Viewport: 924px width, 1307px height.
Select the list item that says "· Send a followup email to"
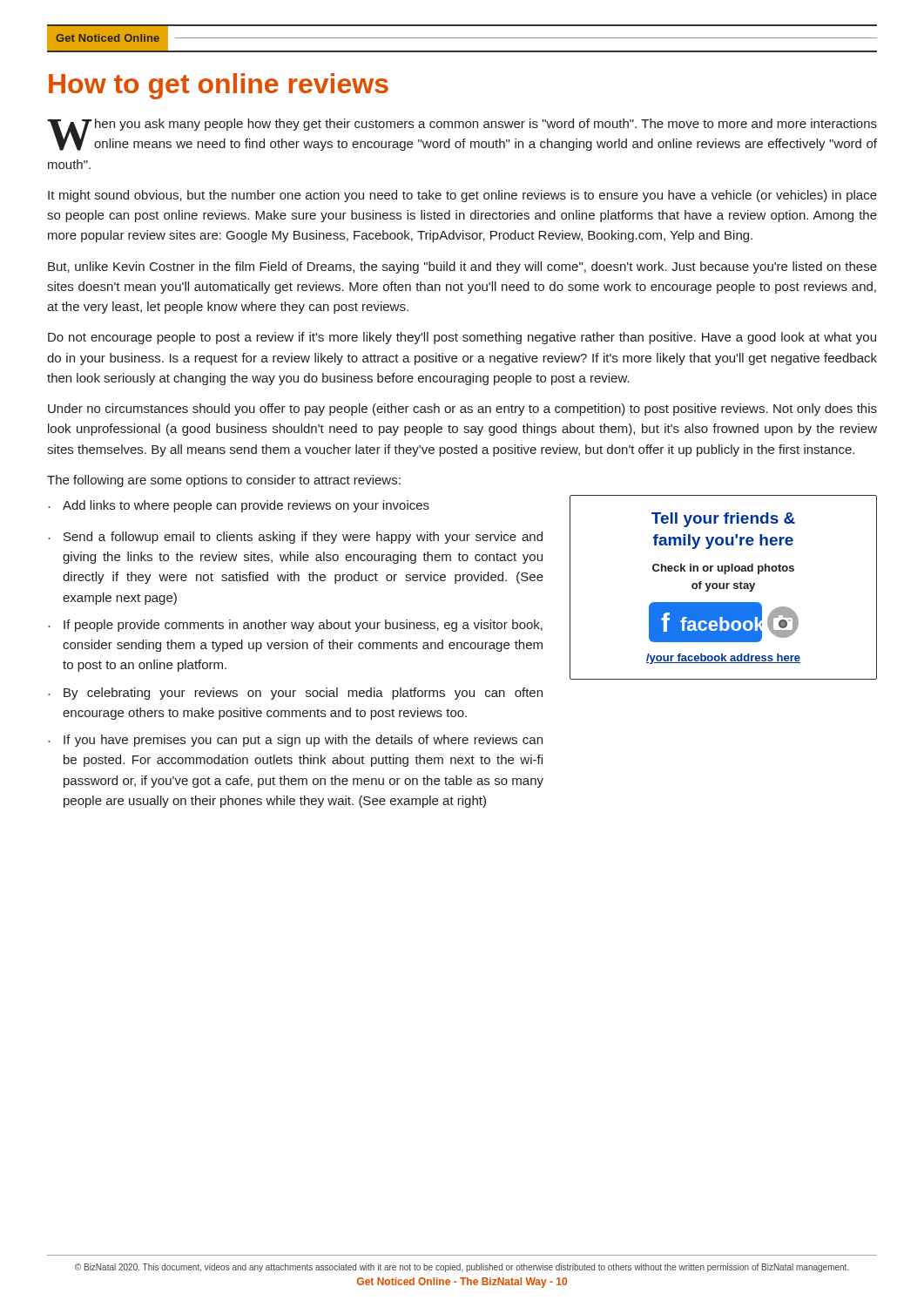tap(295, 567)
